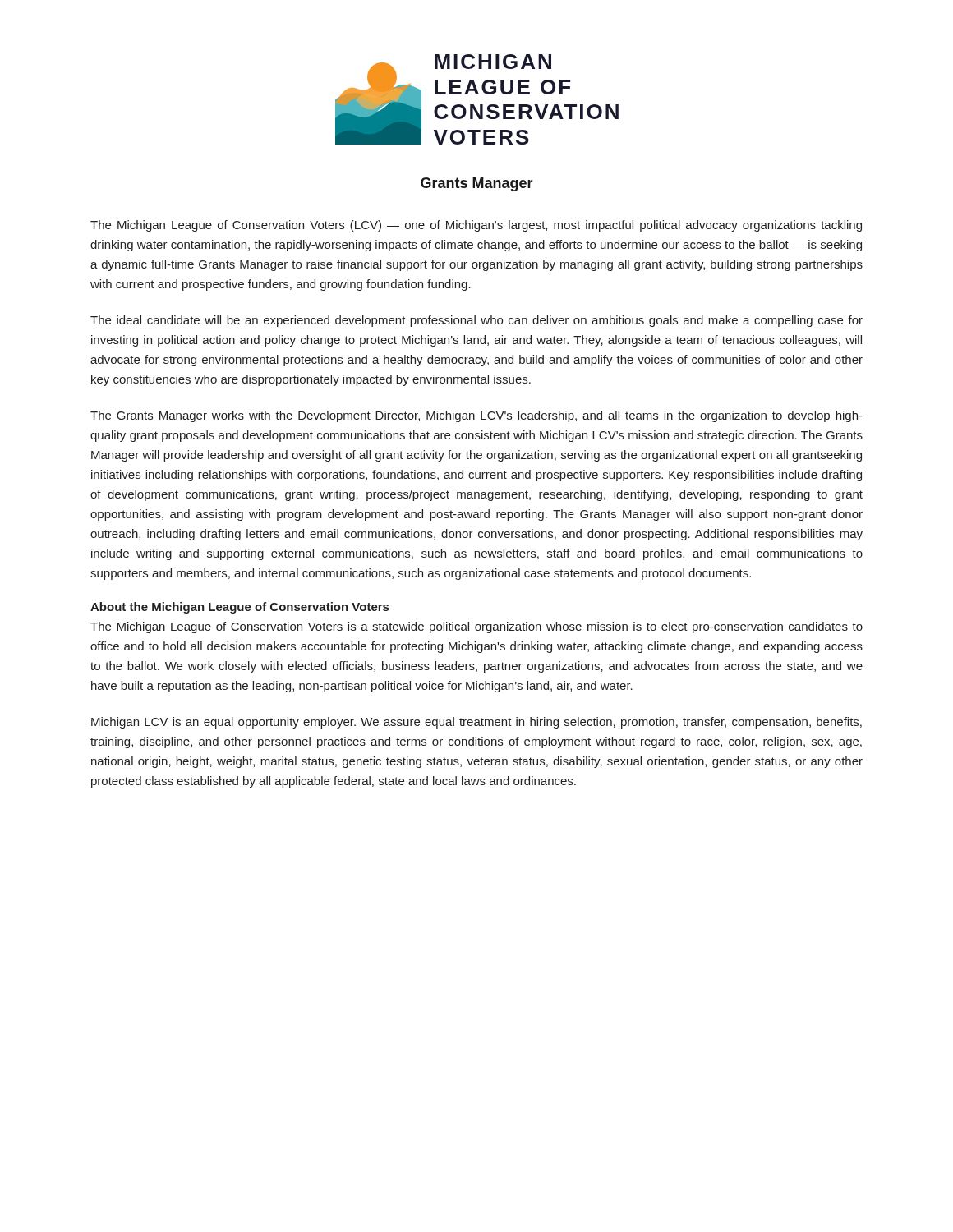Find the element starting "The Grants Manager works with the Development Director,"
Viewport: 953px width, 1232px height.
[x=476, y=494]
